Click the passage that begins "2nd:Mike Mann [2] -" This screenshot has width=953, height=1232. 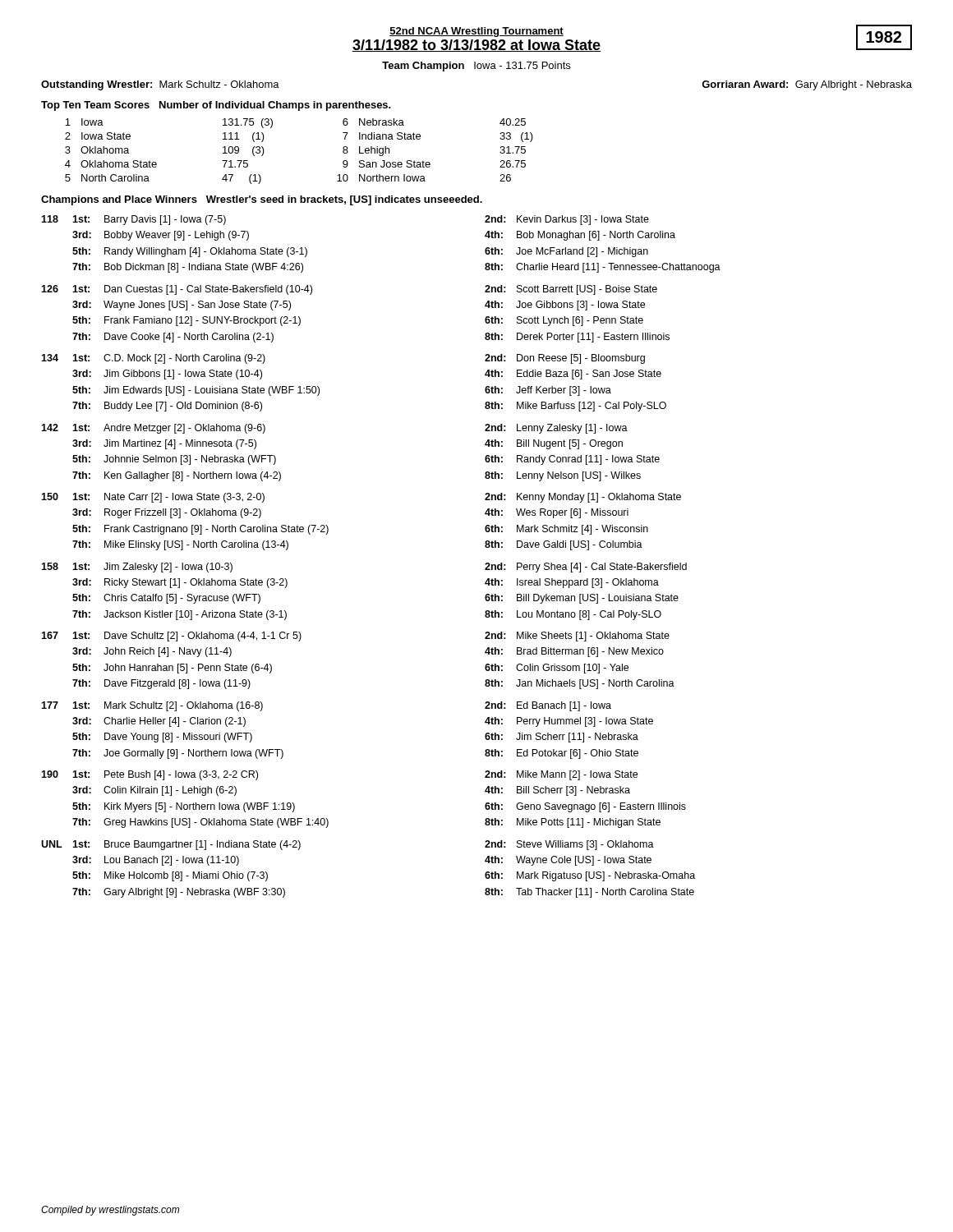click(x=561, y=775)
